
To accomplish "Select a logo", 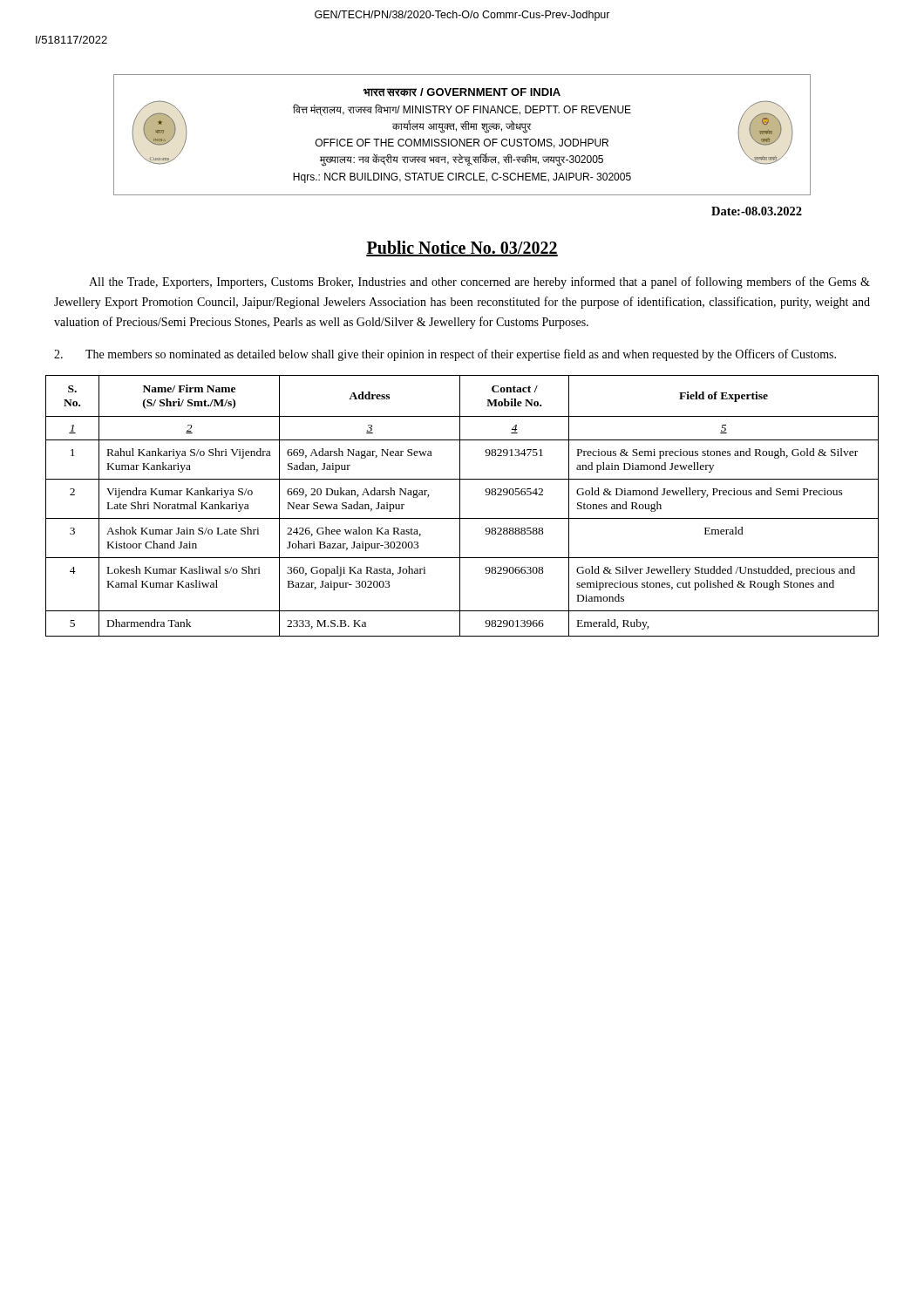I will click(x=462, y=135).
